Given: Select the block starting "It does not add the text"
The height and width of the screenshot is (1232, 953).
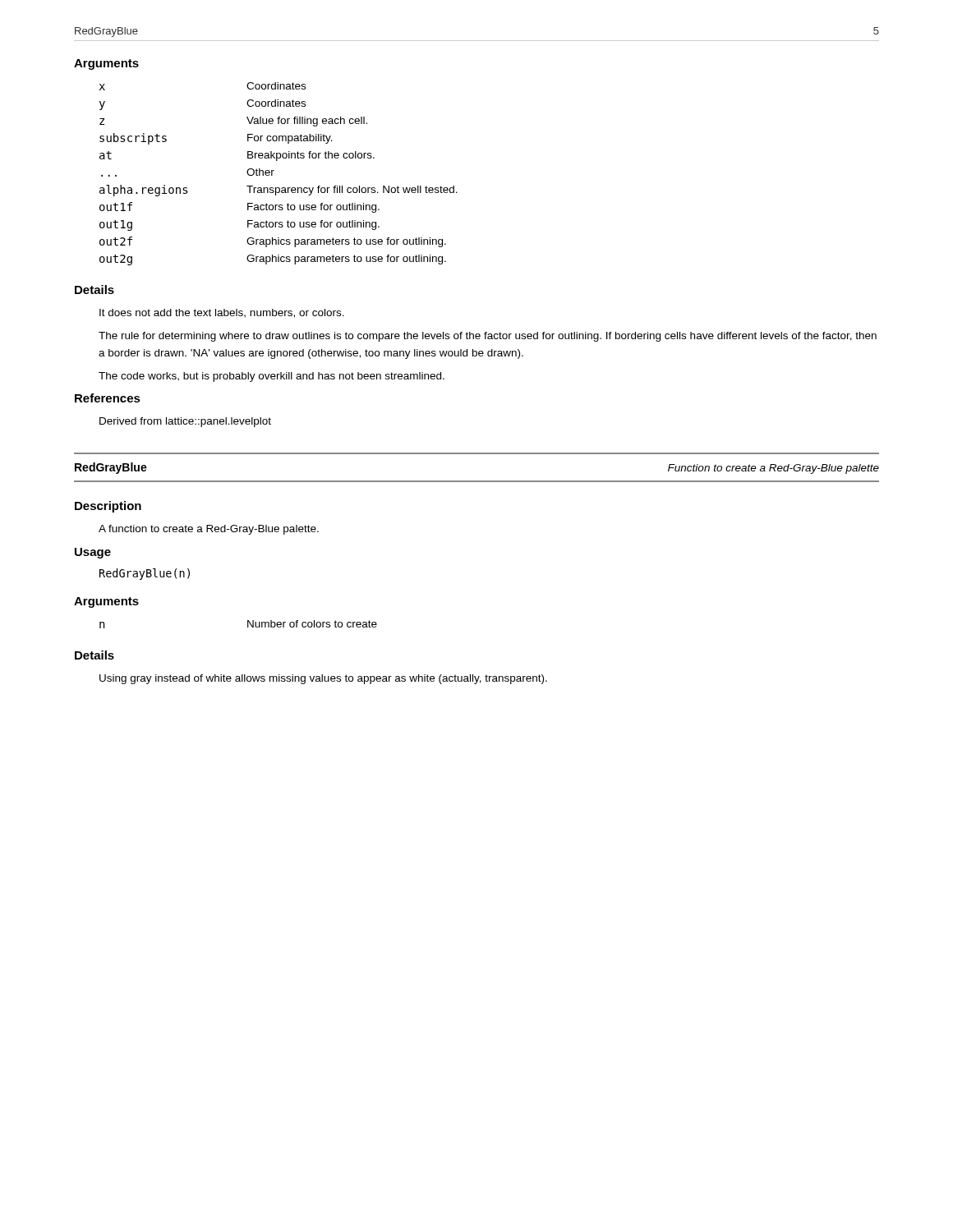Looking at the screenshot, I should pos(222,313).
